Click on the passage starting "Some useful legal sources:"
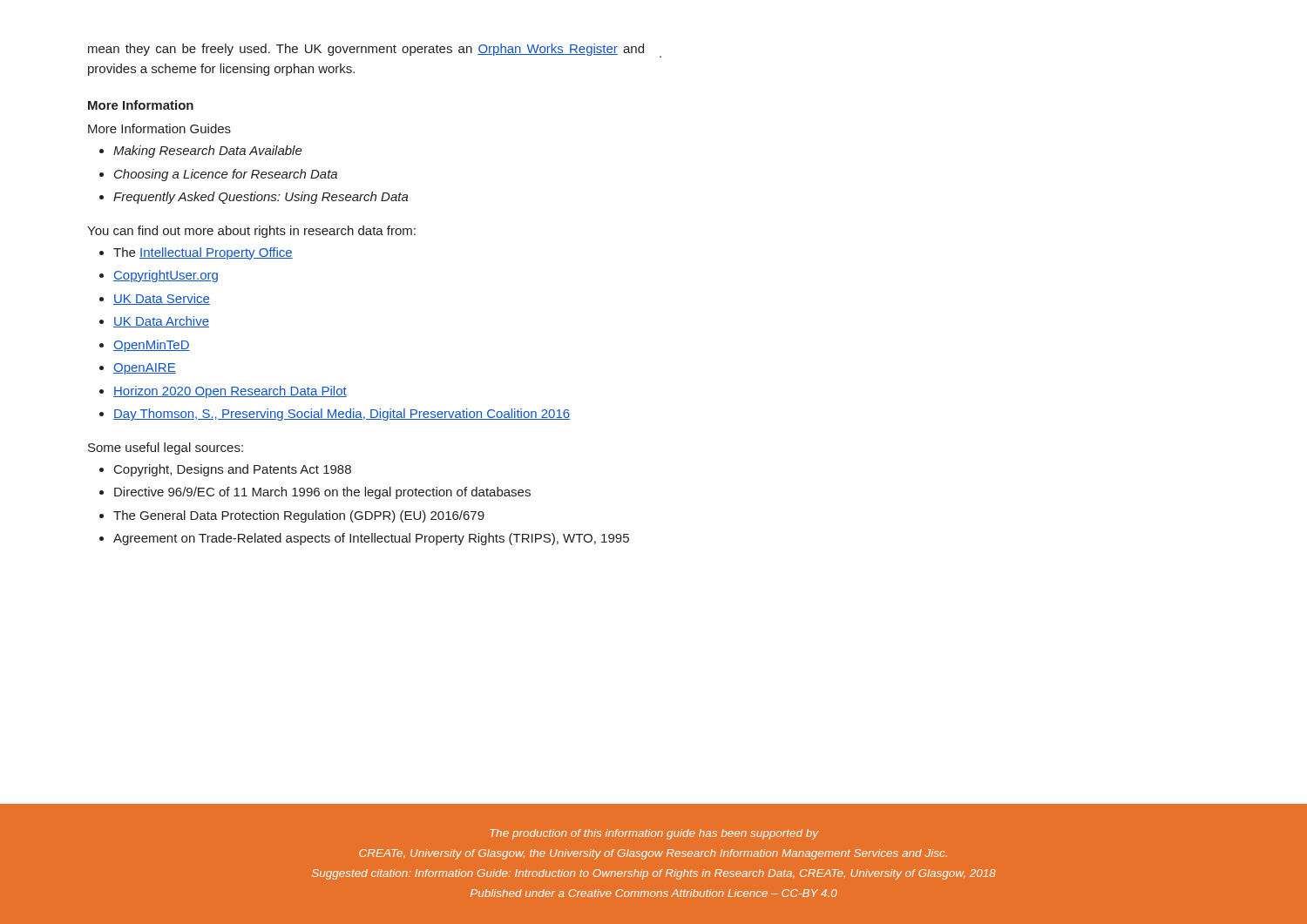The width and height of the screenshot is (1307, 924). (166, 447)
